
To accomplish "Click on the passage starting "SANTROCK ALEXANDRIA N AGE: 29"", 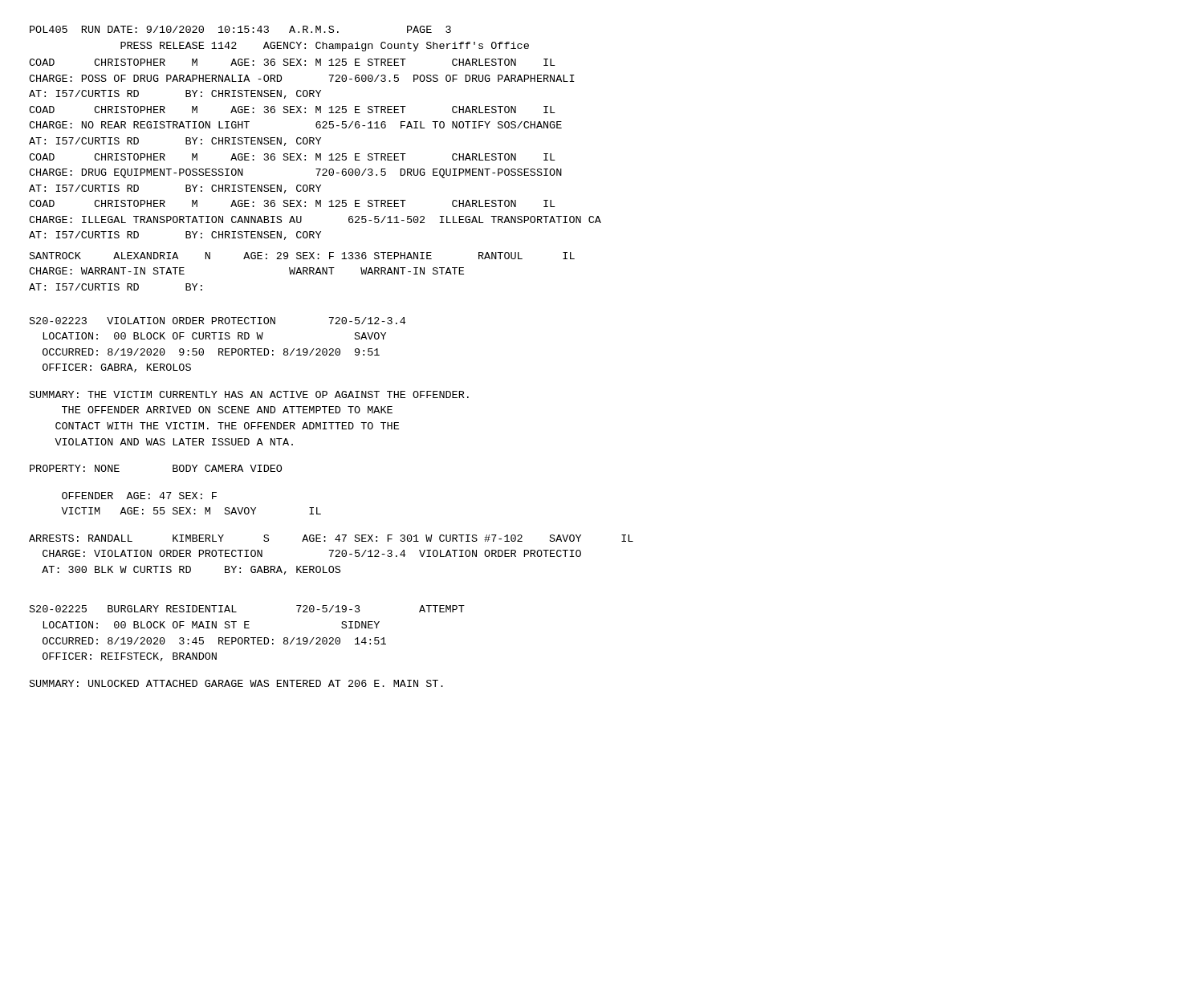I will 302,272.
